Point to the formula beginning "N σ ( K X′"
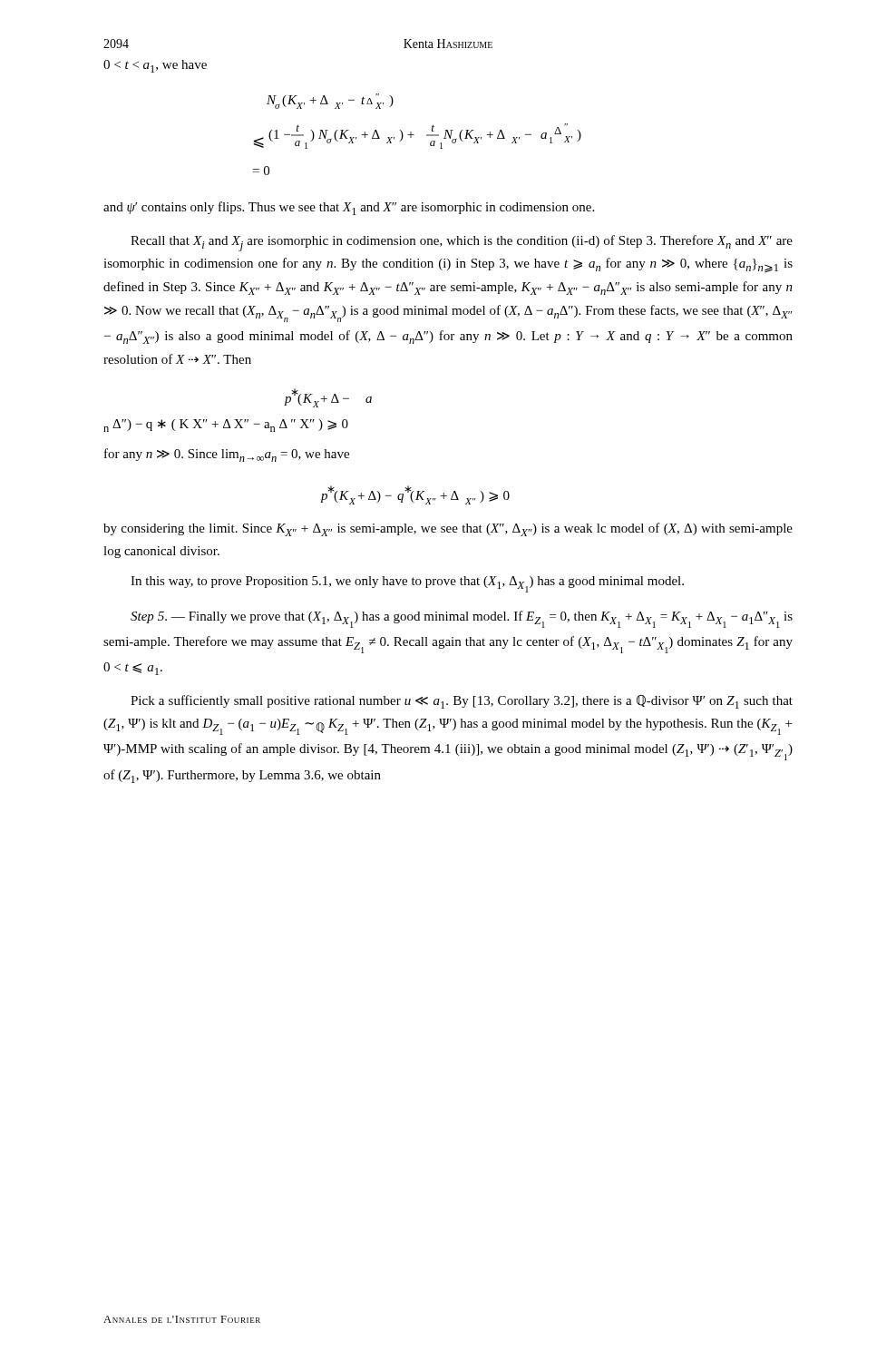896x1361 pixels. coord(448,137)
